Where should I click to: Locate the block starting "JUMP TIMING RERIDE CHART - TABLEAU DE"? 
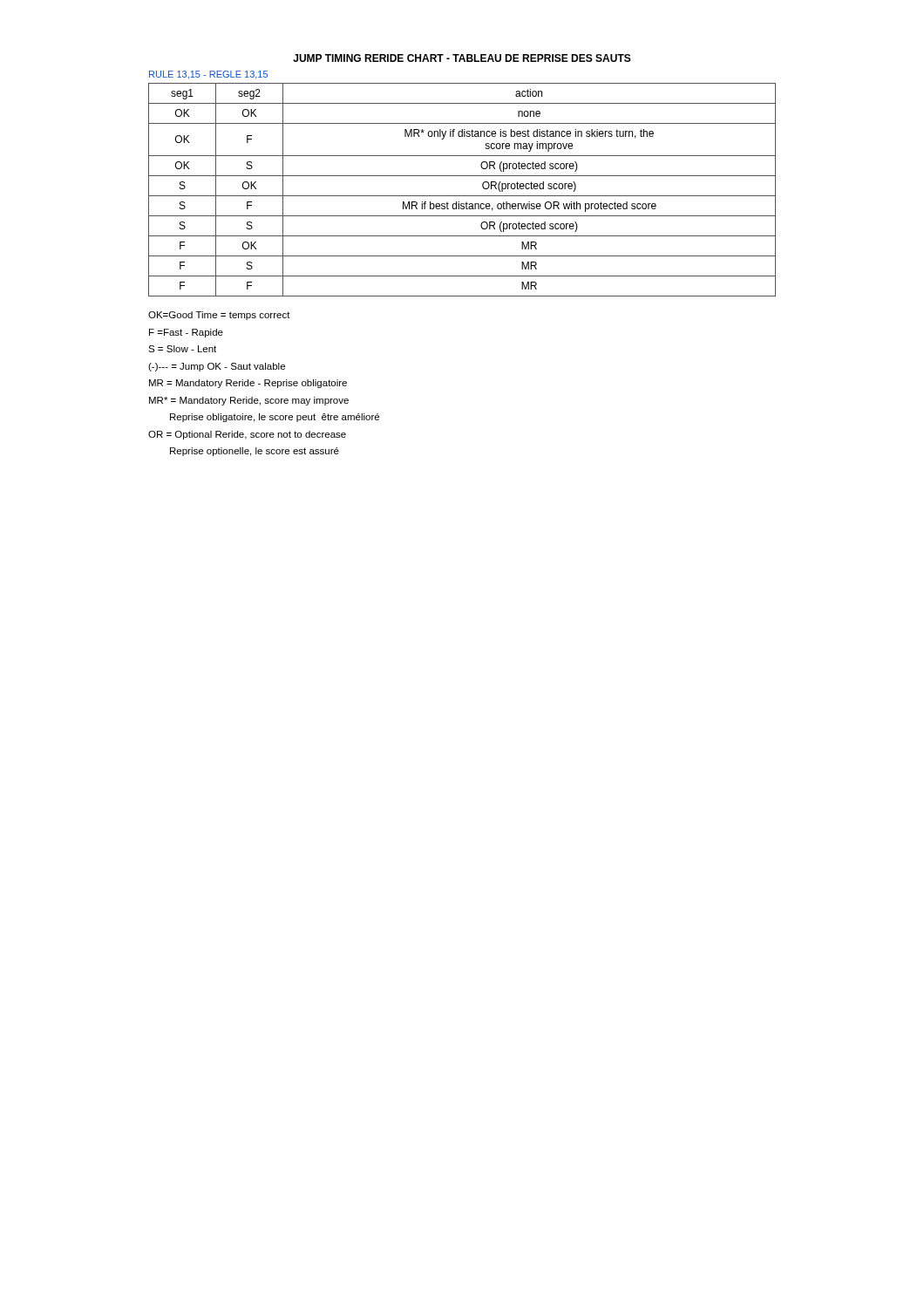click(x=462, y=58)
